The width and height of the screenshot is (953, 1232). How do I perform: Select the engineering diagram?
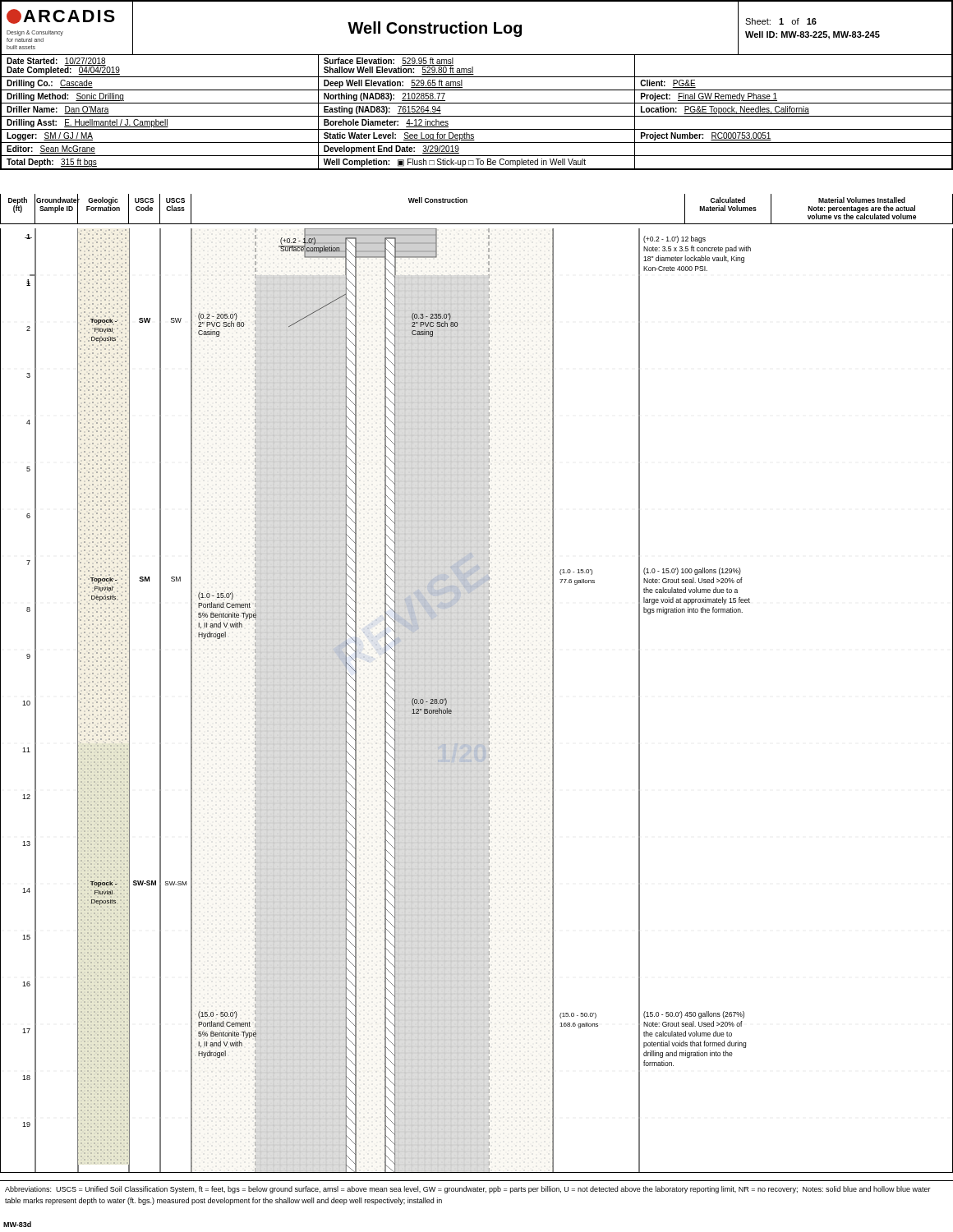click(476, 701)
